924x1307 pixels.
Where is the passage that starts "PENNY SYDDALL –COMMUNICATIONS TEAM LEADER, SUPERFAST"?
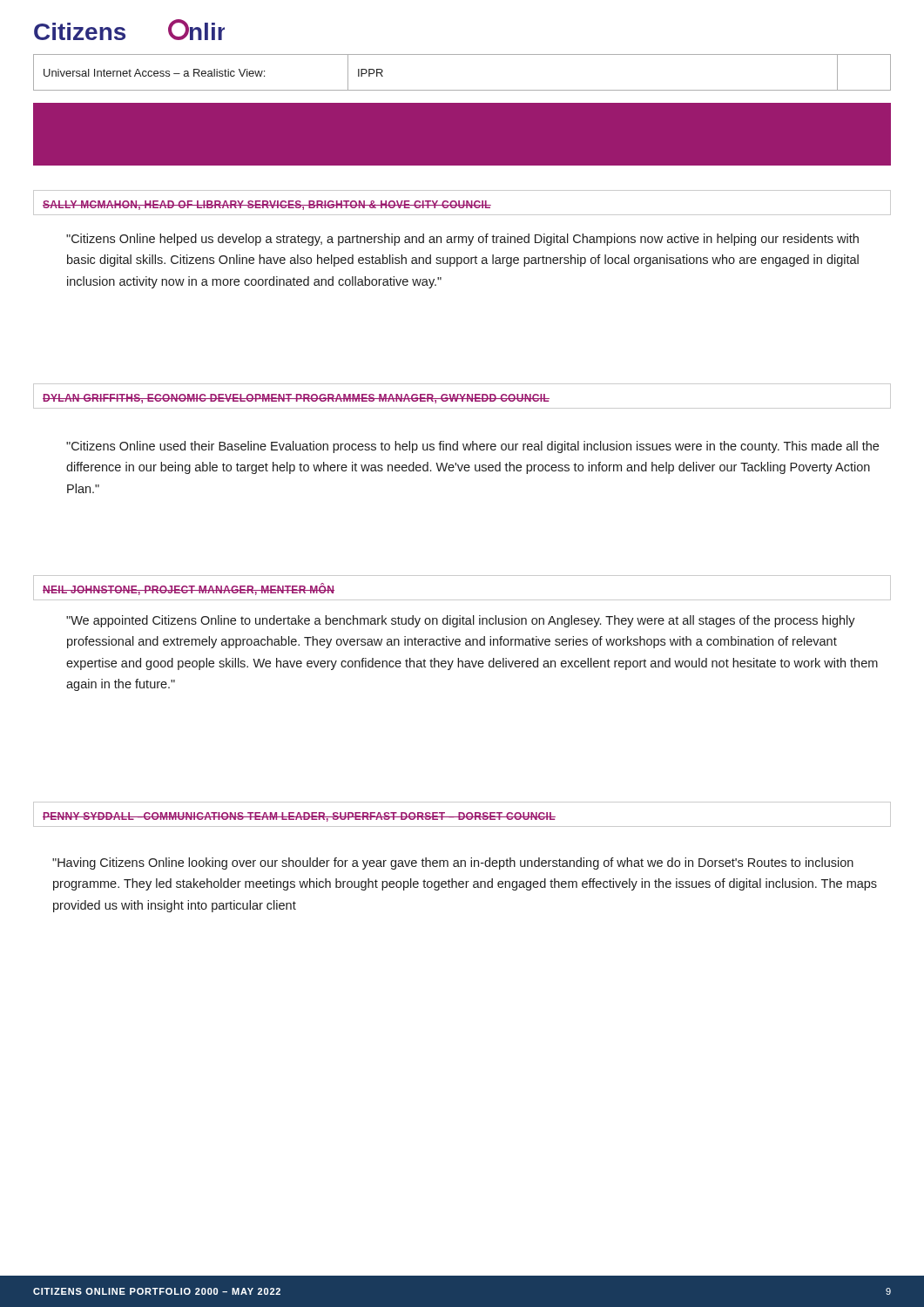pos(299,816)
